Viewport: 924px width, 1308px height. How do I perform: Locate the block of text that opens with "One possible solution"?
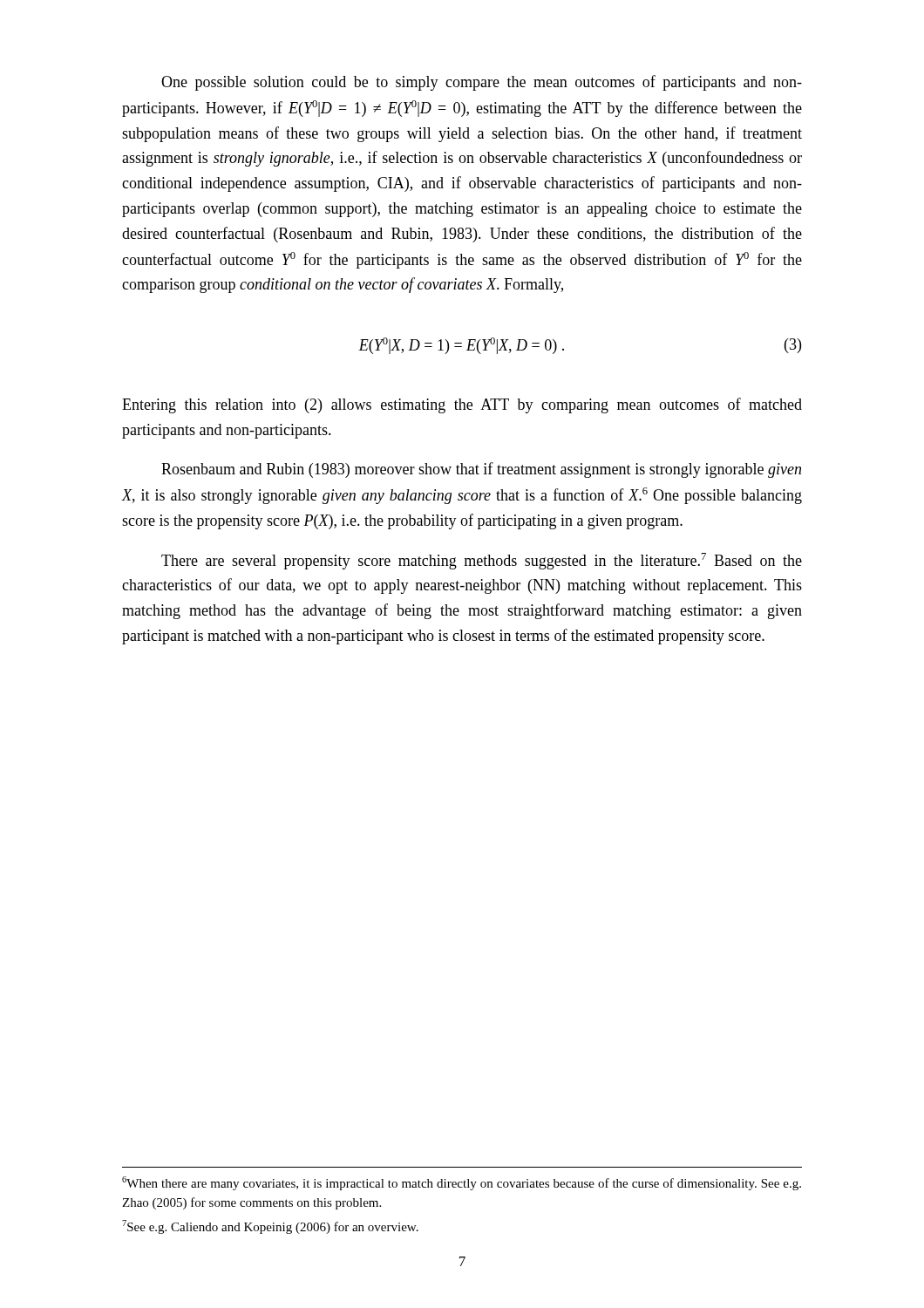point(462,184)
